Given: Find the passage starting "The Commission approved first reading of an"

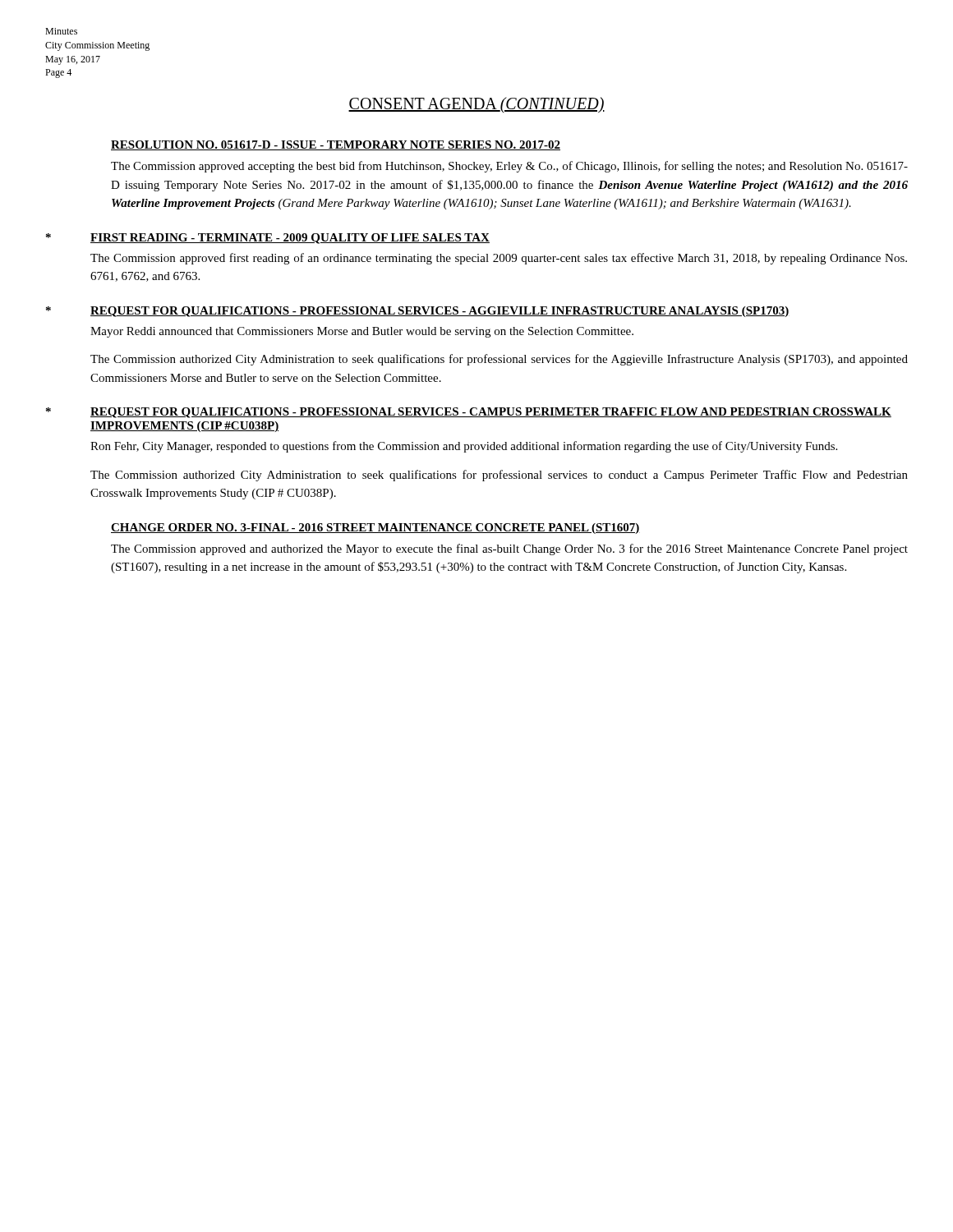Looking at the screenshot, I should point(499,267).
